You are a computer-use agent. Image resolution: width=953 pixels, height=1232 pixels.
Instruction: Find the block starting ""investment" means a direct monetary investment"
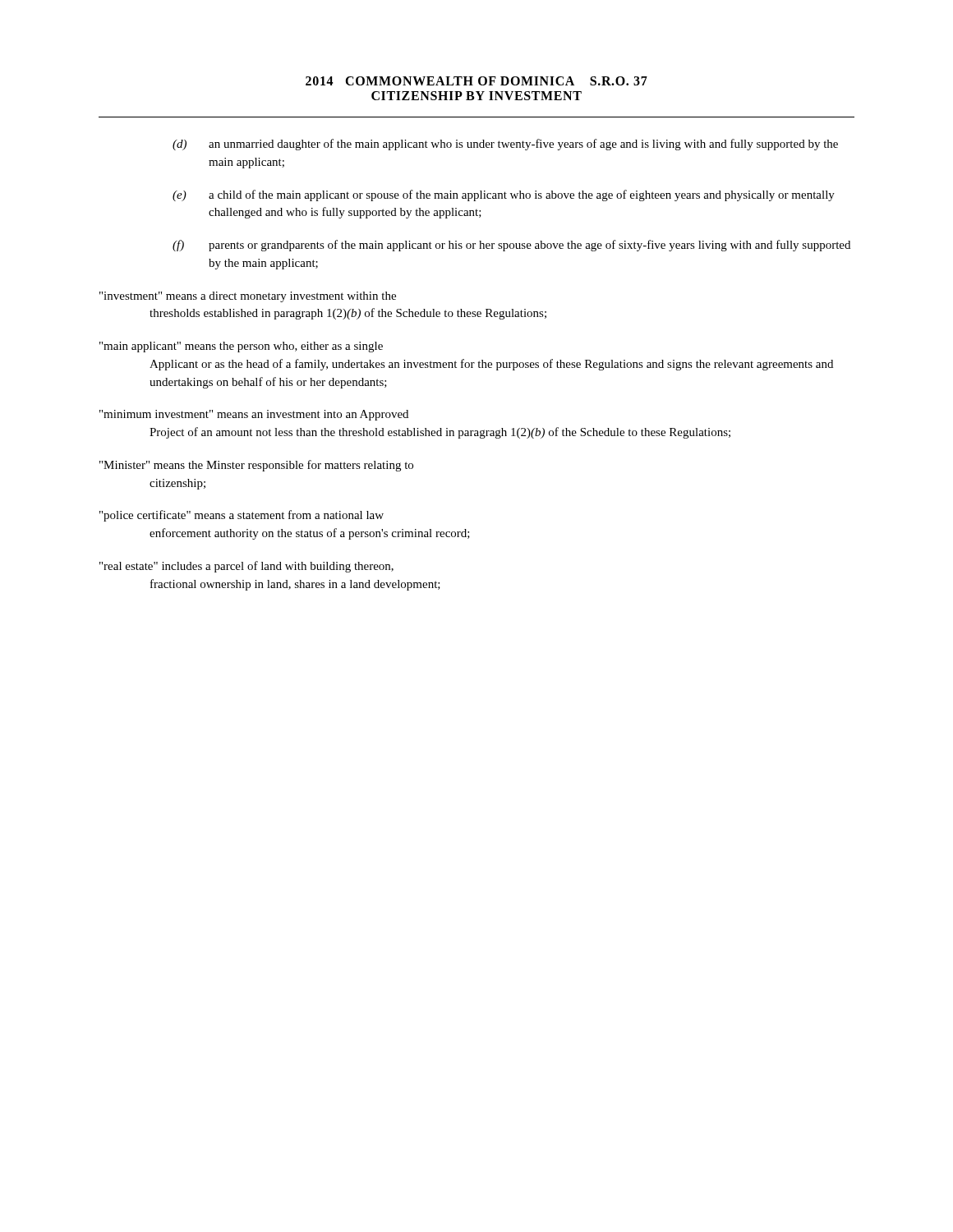476,306
